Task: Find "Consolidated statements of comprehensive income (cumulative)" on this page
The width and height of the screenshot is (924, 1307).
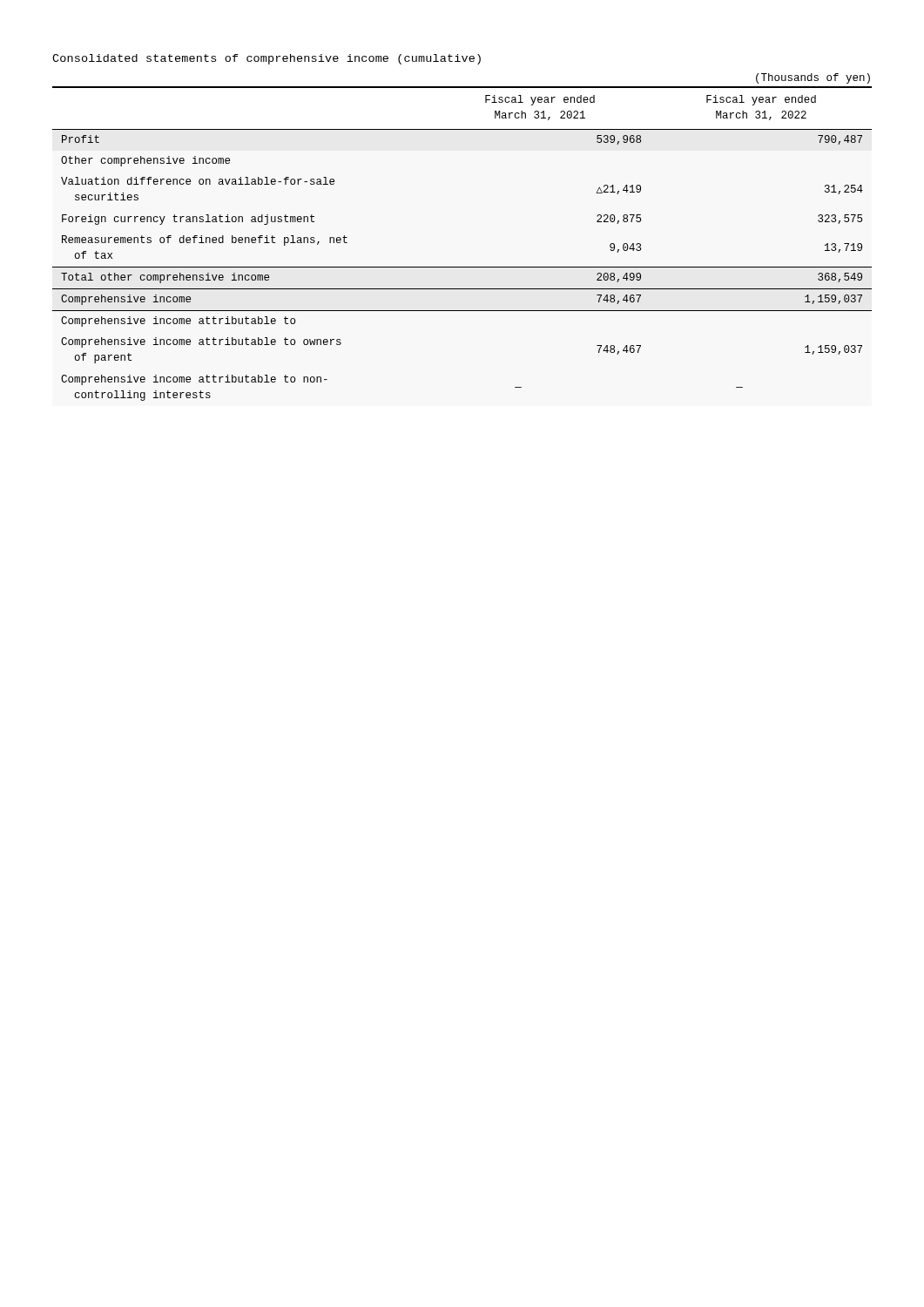Action: pos(267,59)
